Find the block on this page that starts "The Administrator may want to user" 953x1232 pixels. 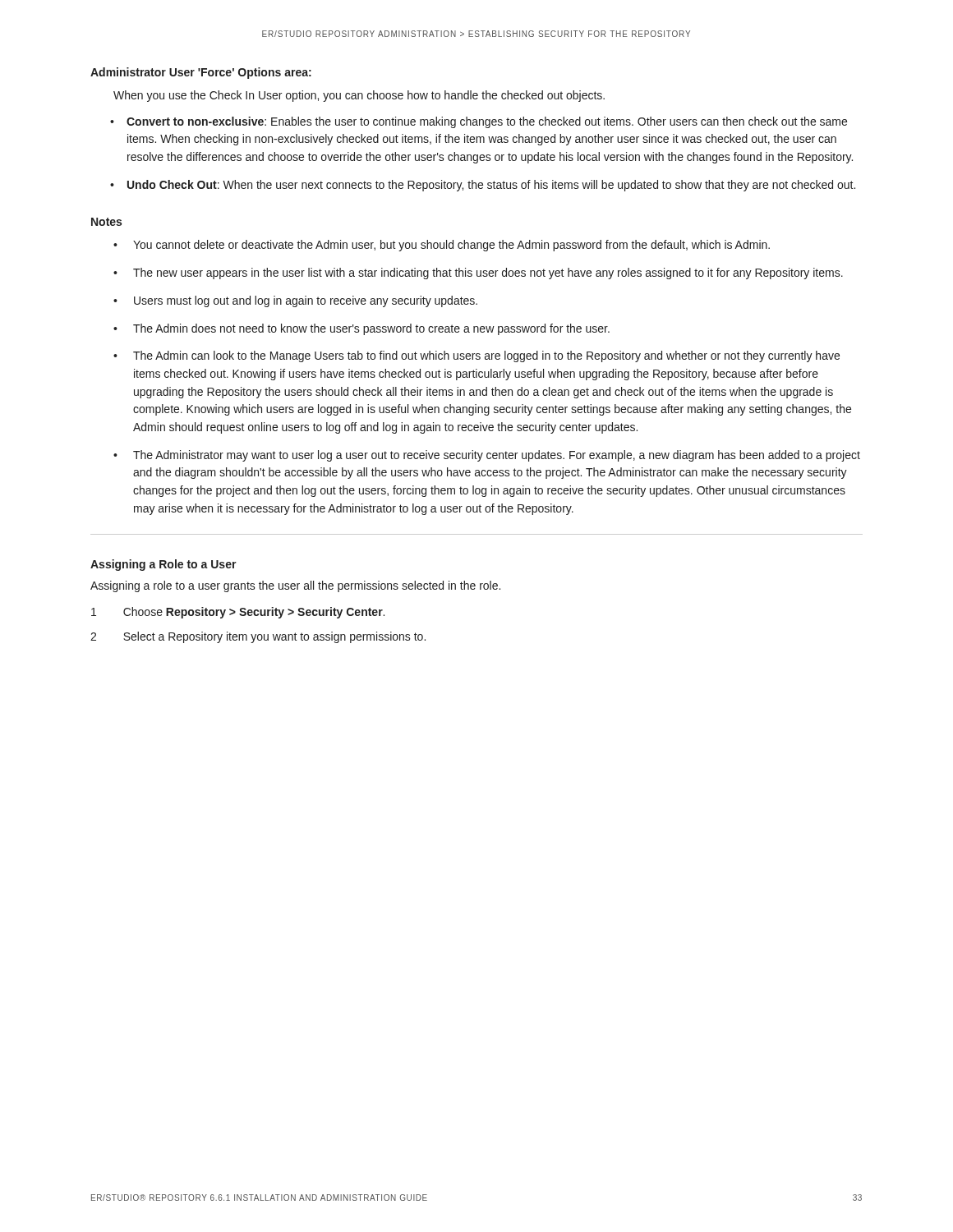[x=497, y=481]
